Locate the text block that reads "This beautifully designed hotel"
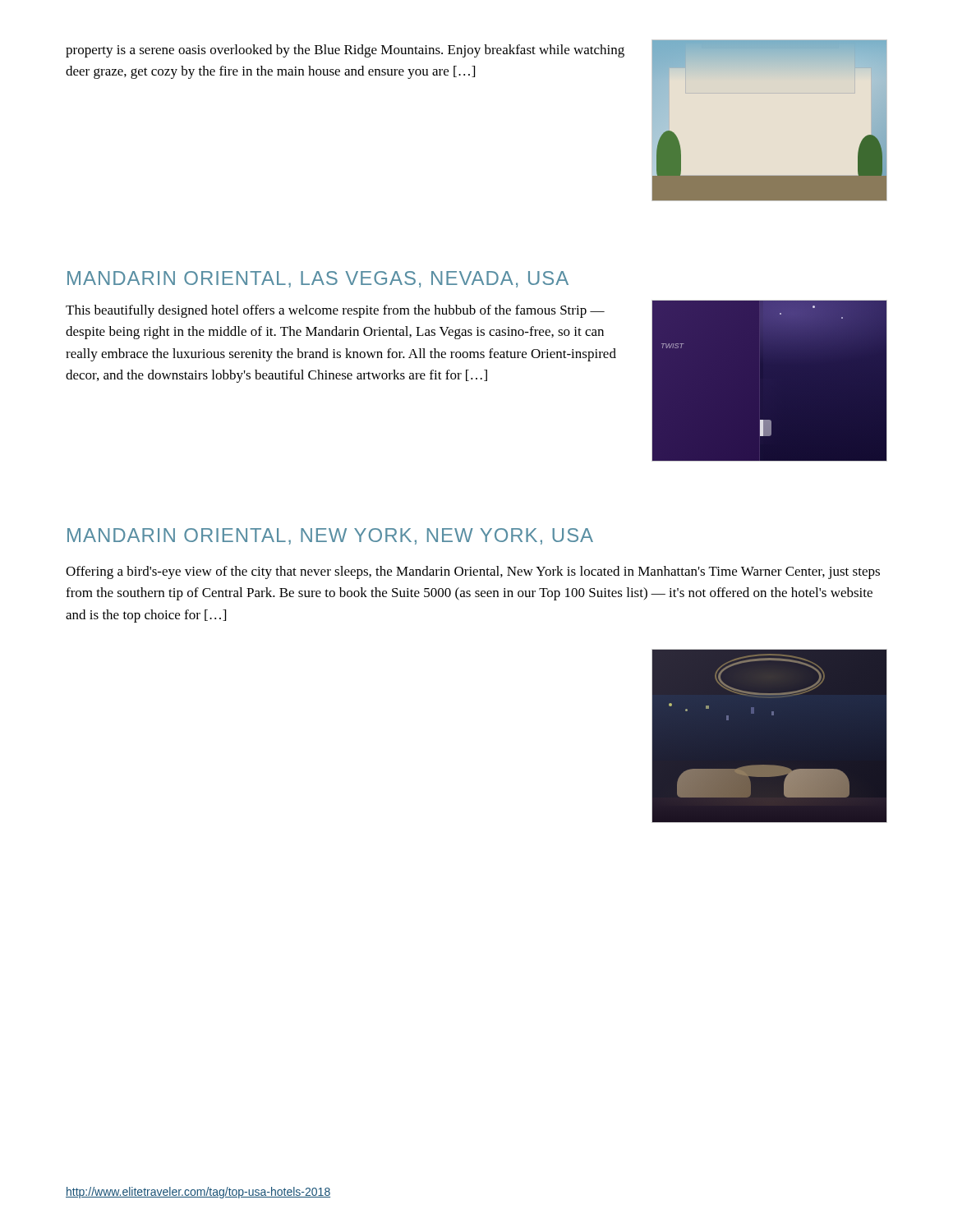953x1232 pixels. coord(476,343)
